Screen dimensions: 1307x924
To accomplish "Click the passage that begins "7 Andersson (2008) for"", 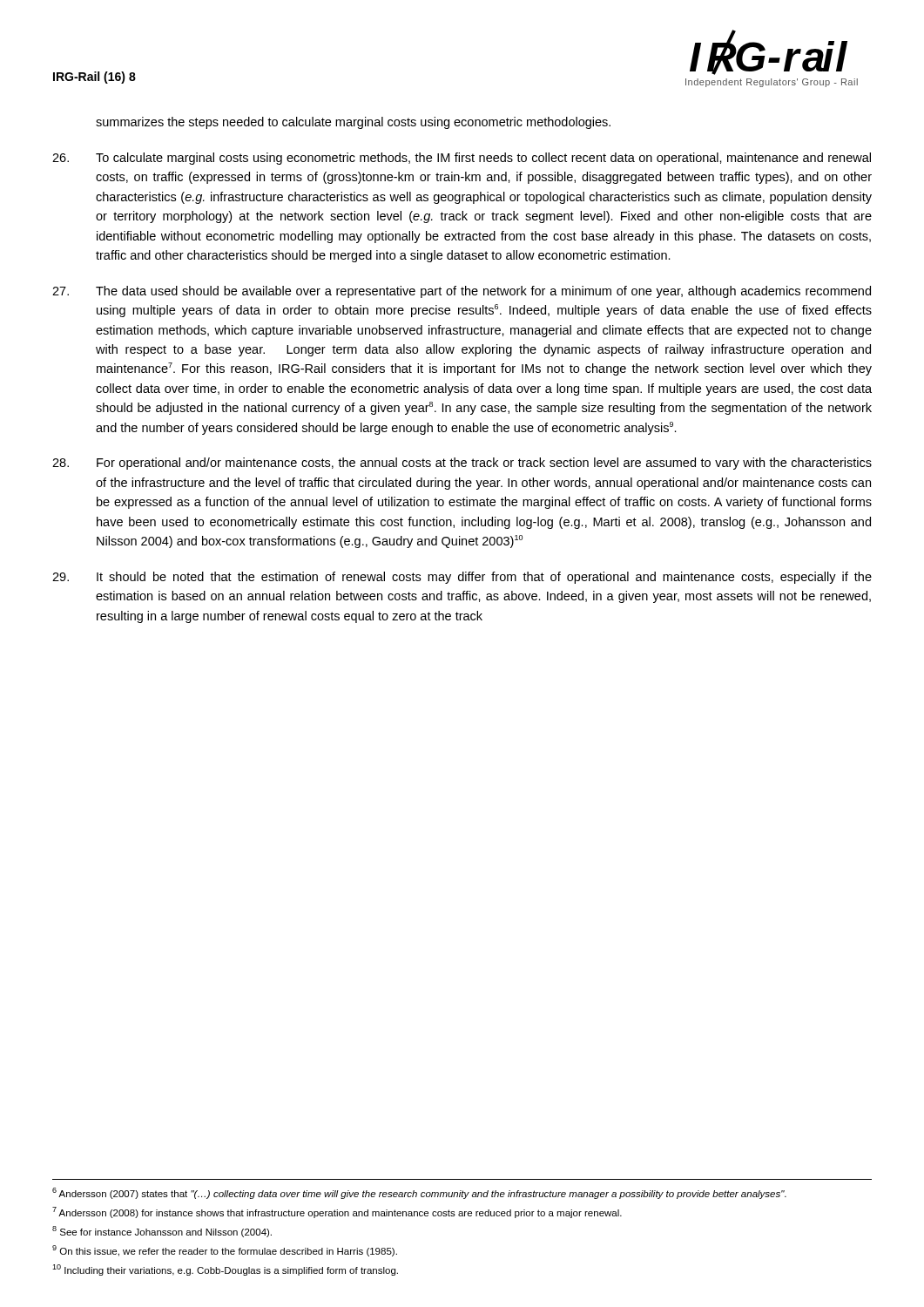I will pyautogui.click(x=337, y=1211).
